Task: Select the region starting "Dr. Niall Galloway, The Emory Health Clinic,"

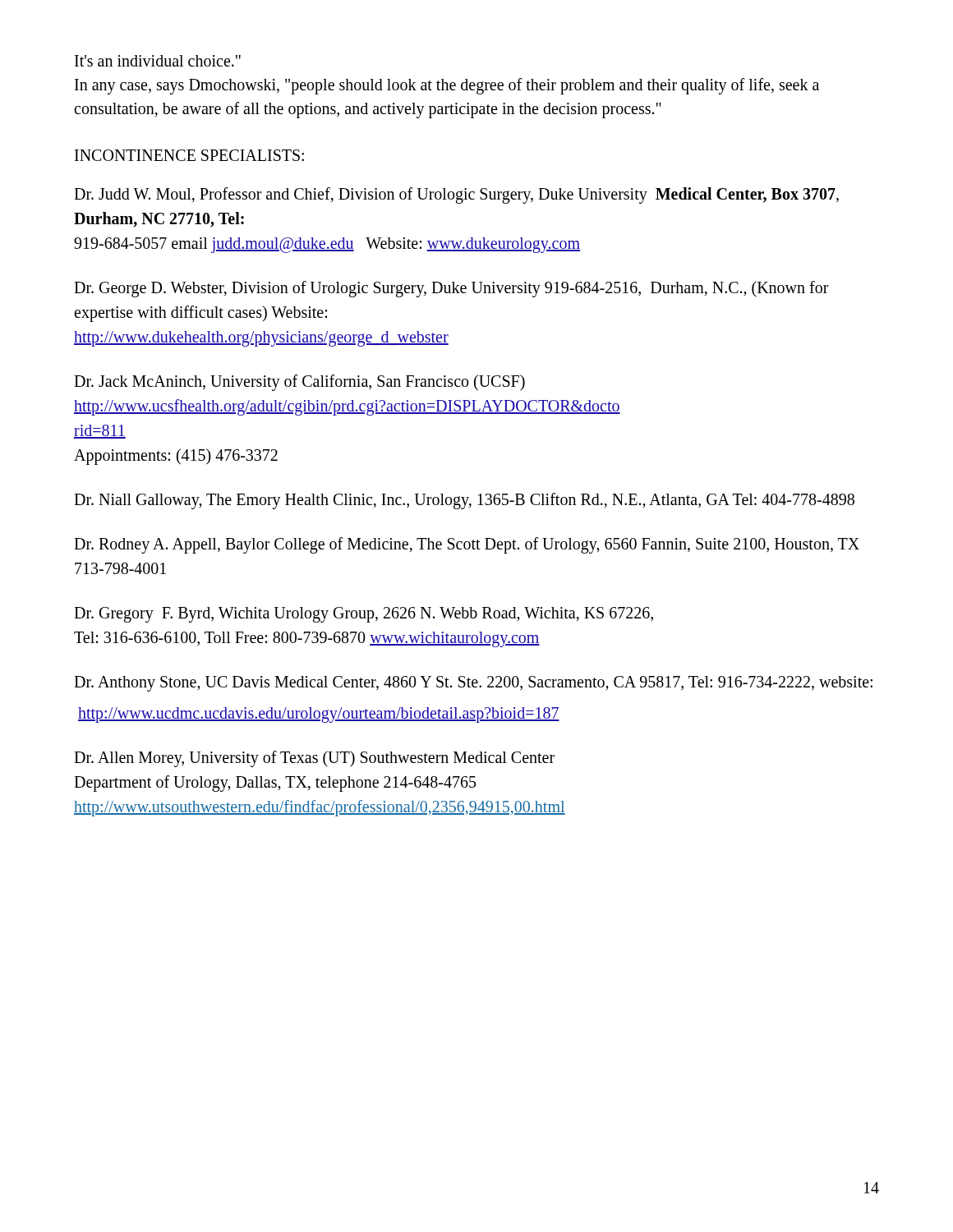Action: (464, 499)
